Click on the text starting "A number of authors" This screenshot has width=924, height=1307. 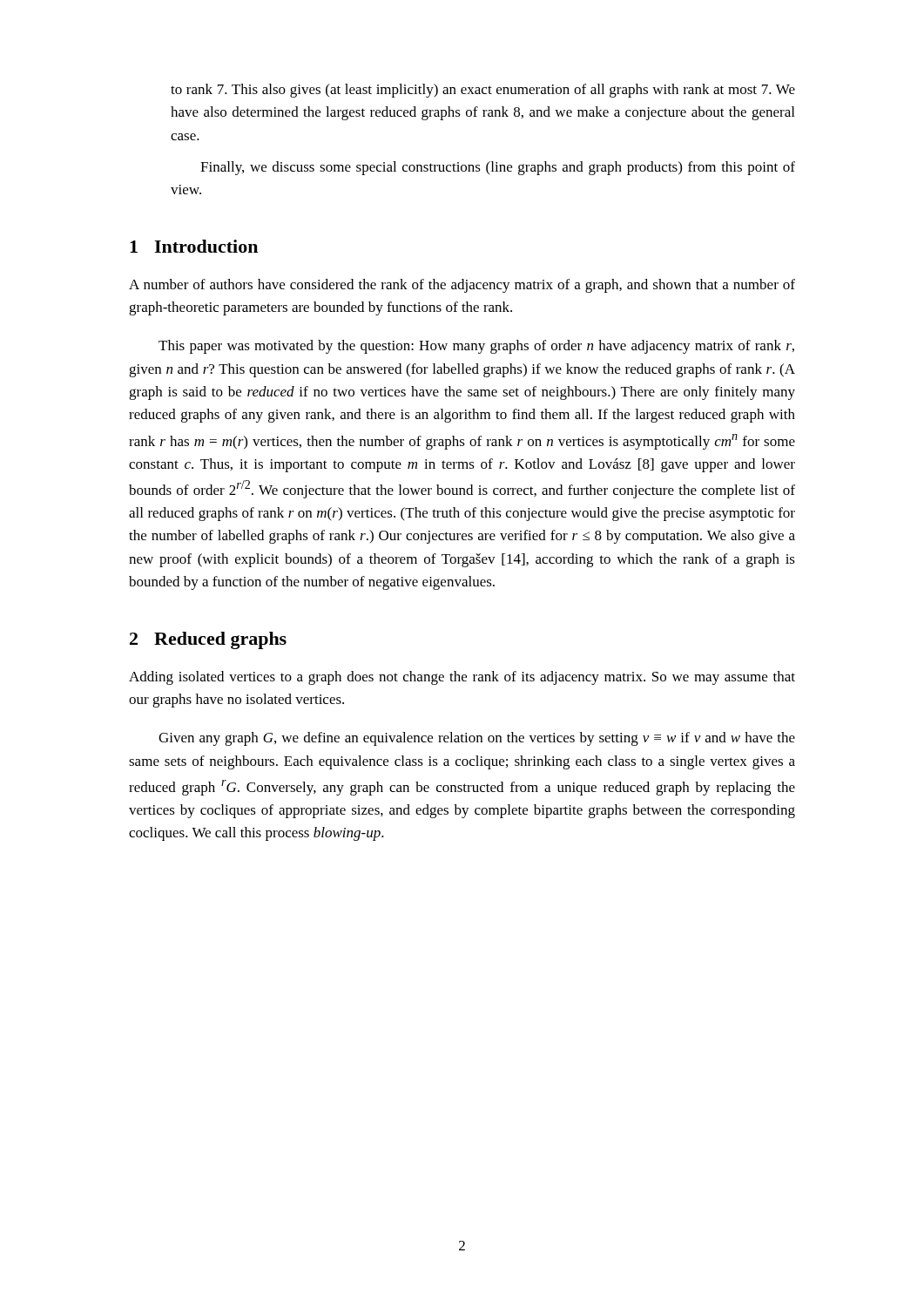pos(462,434)
